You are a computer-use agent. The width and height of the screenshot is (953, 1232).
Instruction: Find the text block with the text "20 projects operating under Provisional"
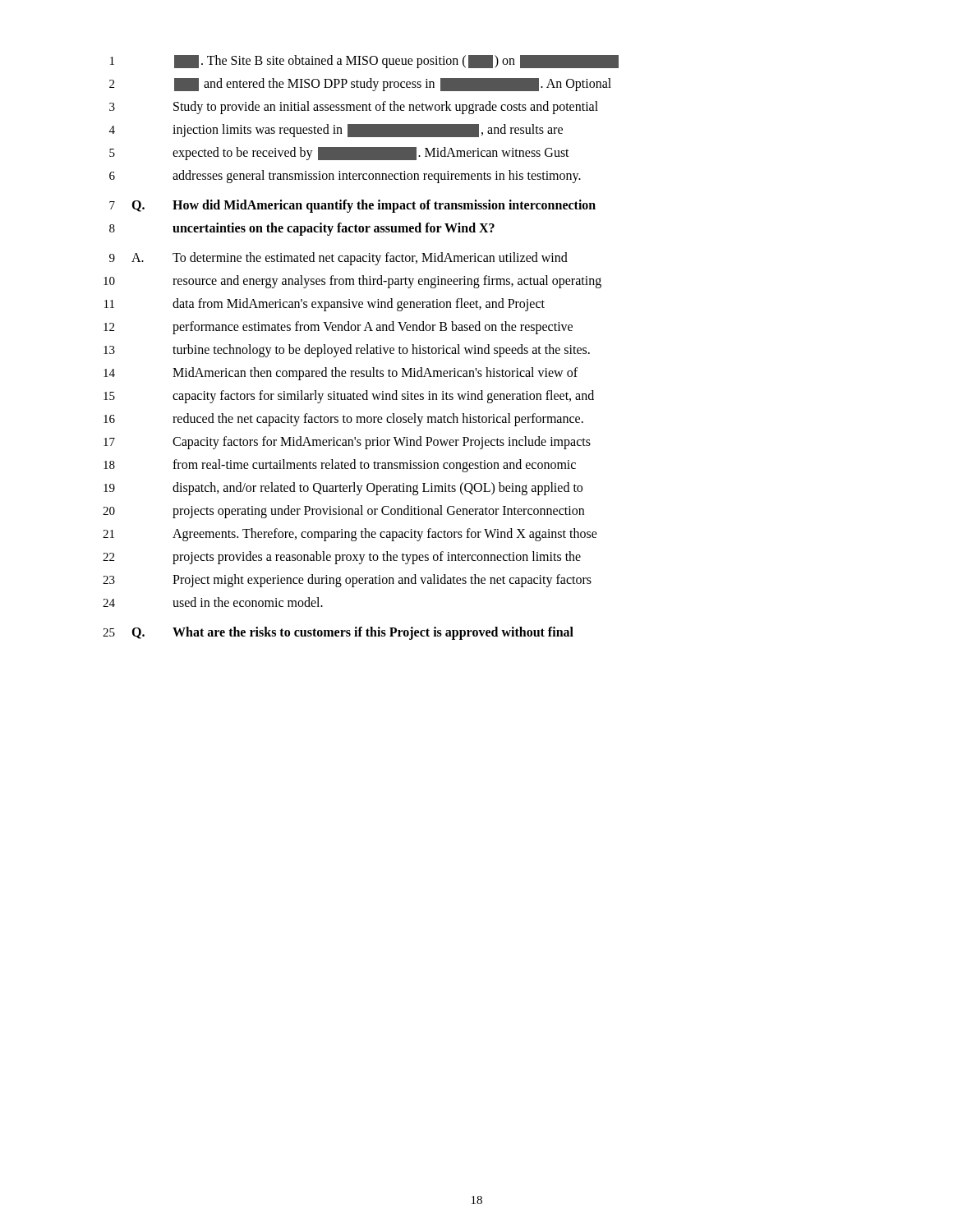tap(476, 511)
